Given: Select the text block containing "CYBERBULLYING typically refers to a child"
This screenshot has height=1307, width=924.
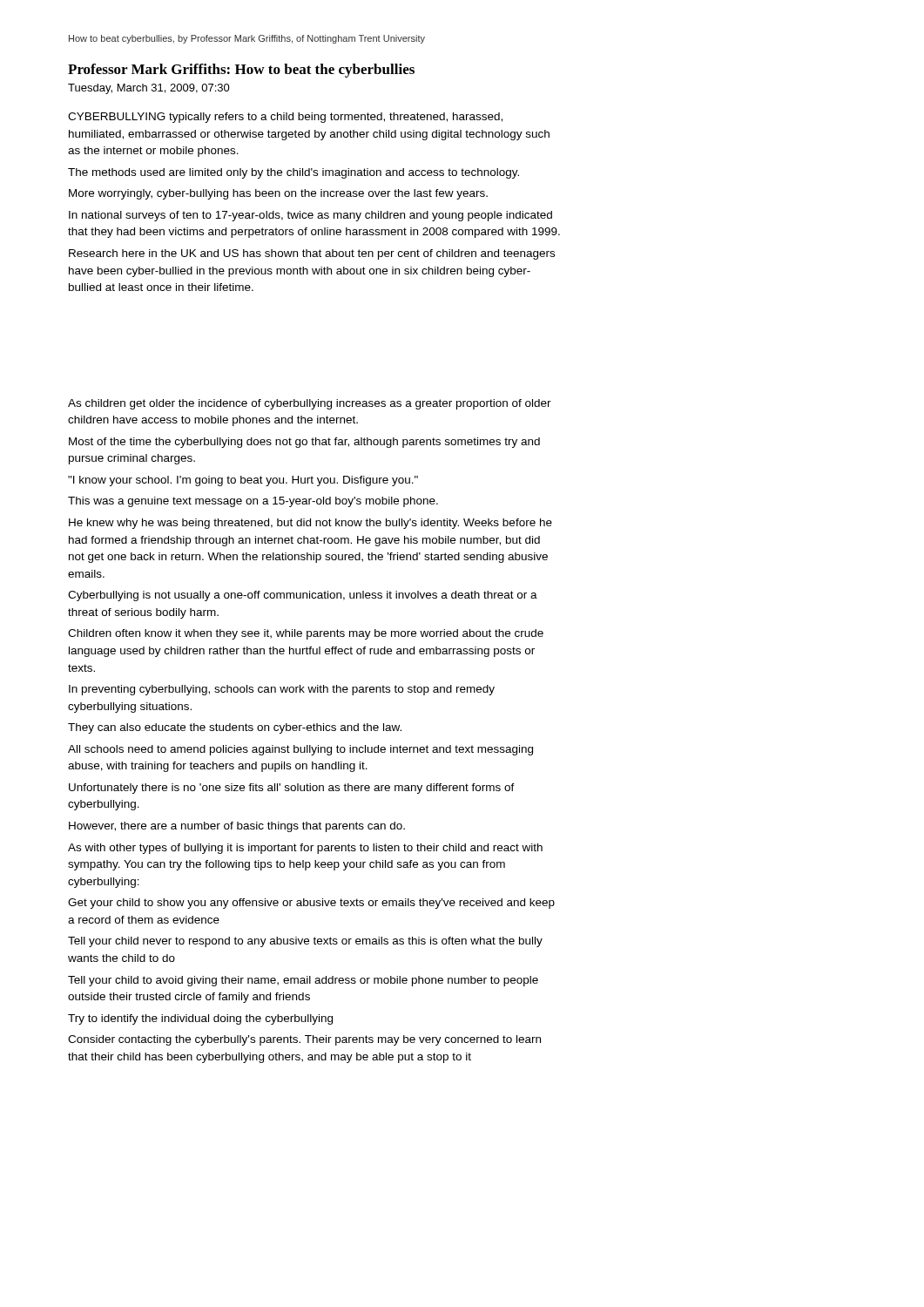Looking at the screenshot, I should (309, 133).
